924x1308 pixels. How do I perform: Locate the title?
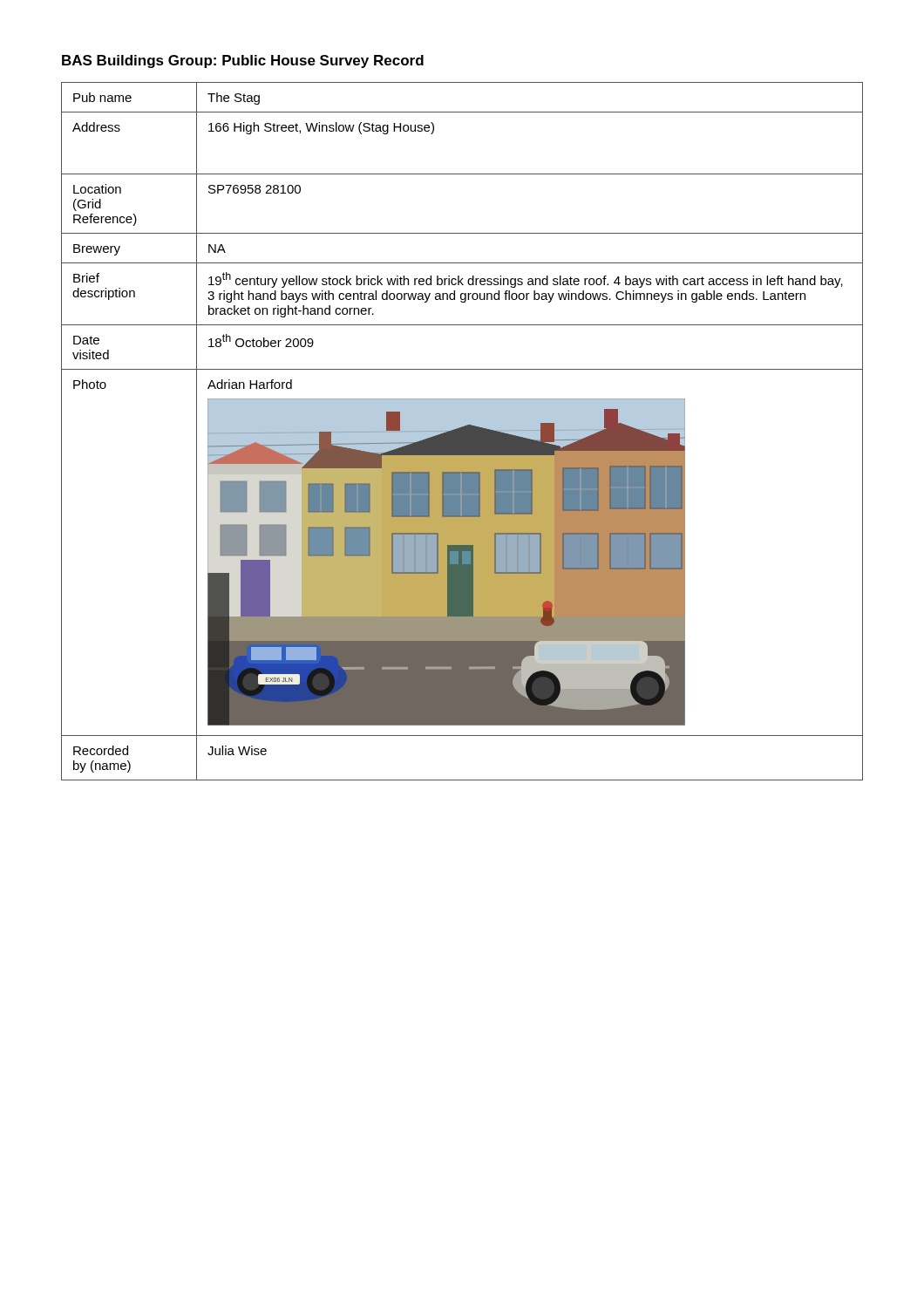[243, 61]
